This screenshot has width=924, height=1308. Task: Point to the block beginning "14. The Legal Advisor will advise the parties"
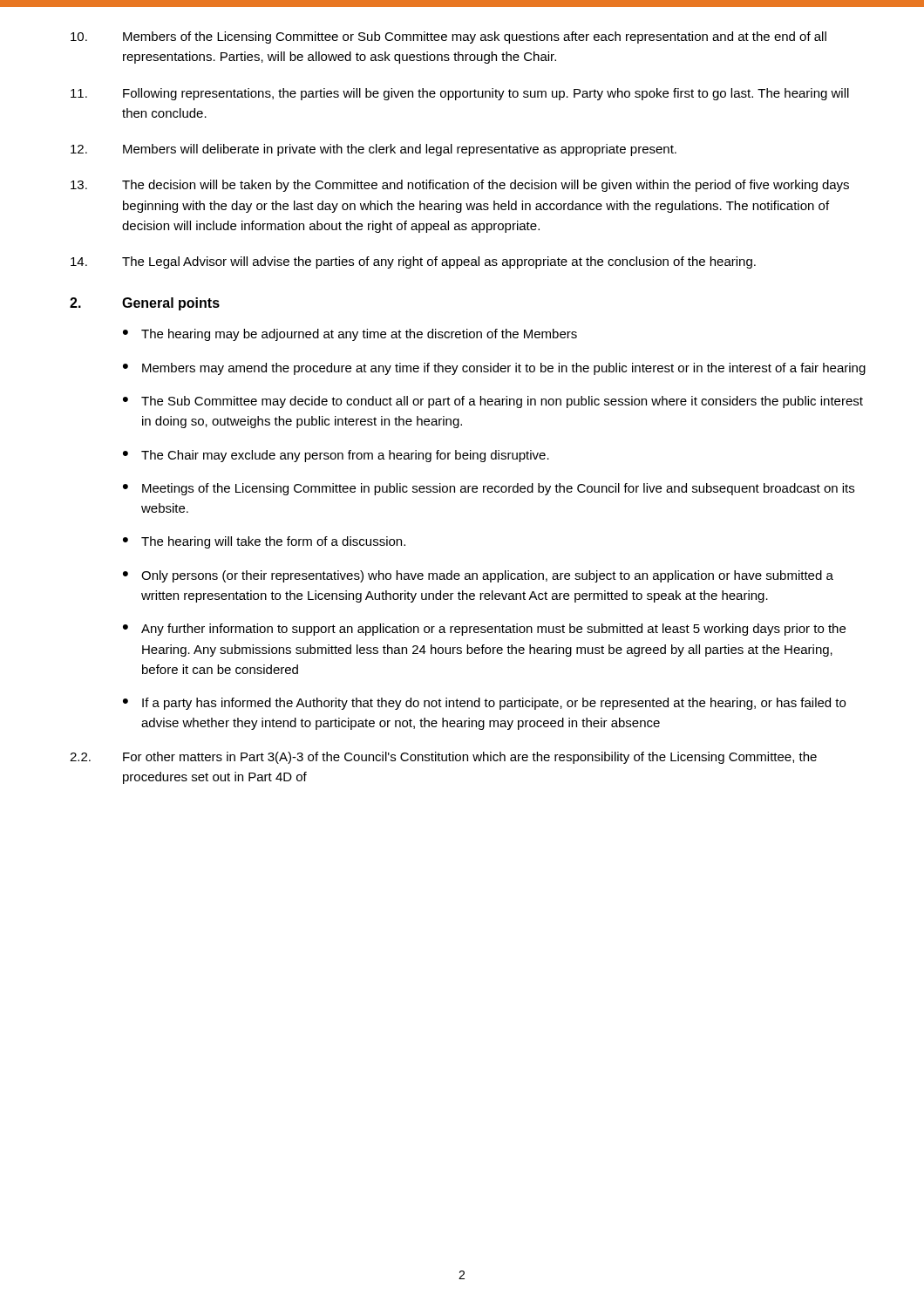[471, 261]
